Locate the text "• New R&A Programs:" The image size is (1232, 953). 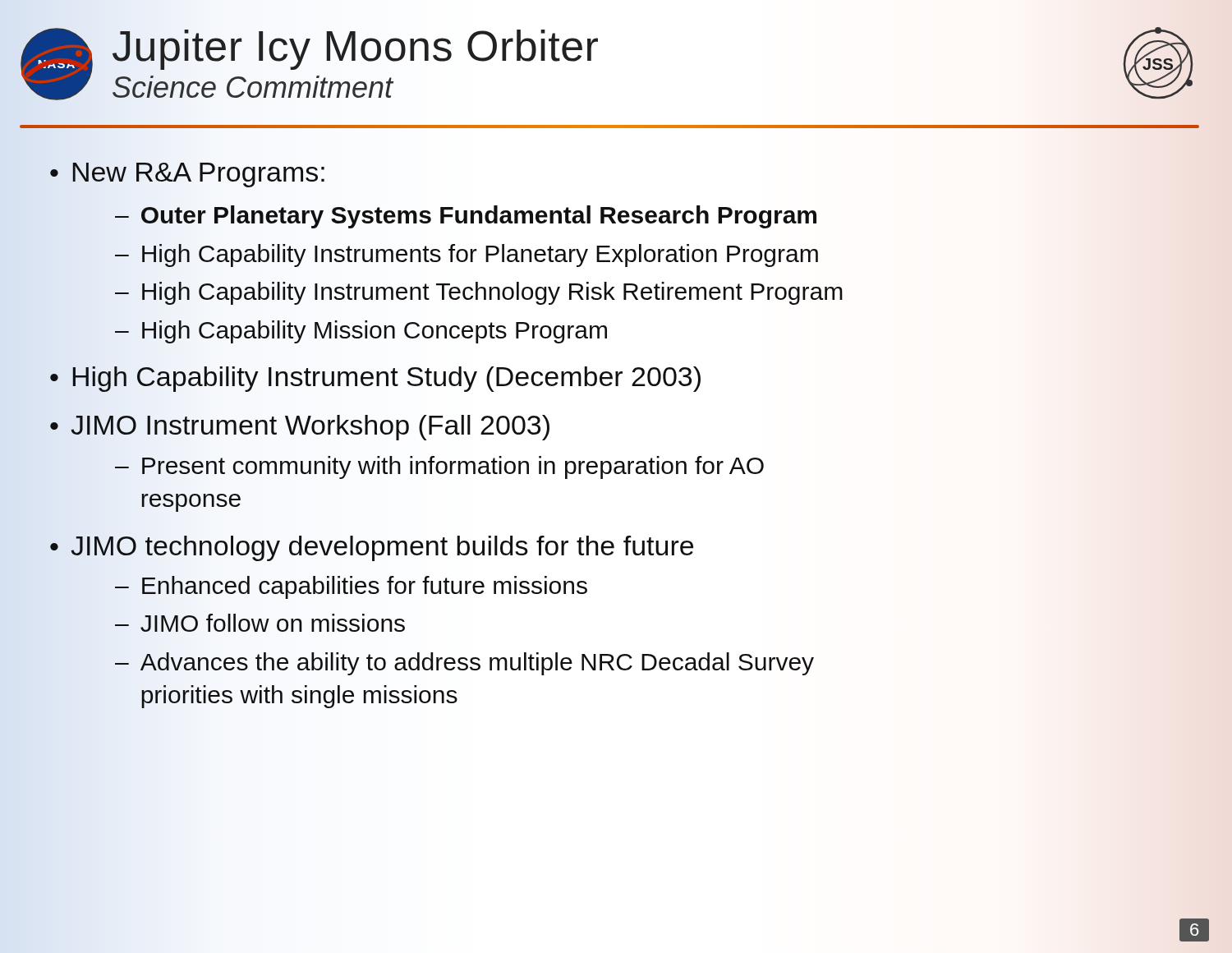tap(188, 172)
